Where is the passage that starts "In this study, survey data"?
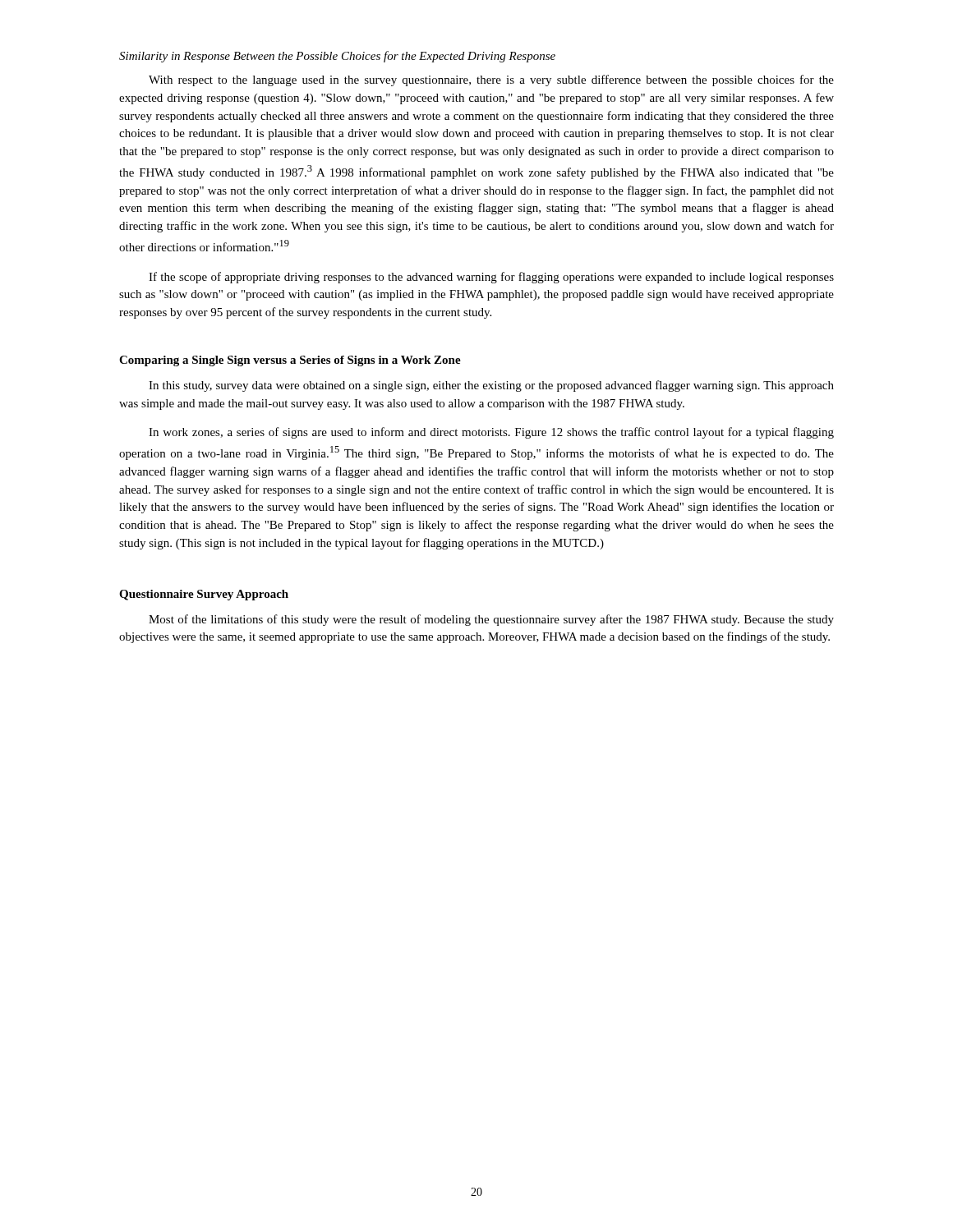The image size is (953, 1232). pyautogui.click(x=476, y=395)
